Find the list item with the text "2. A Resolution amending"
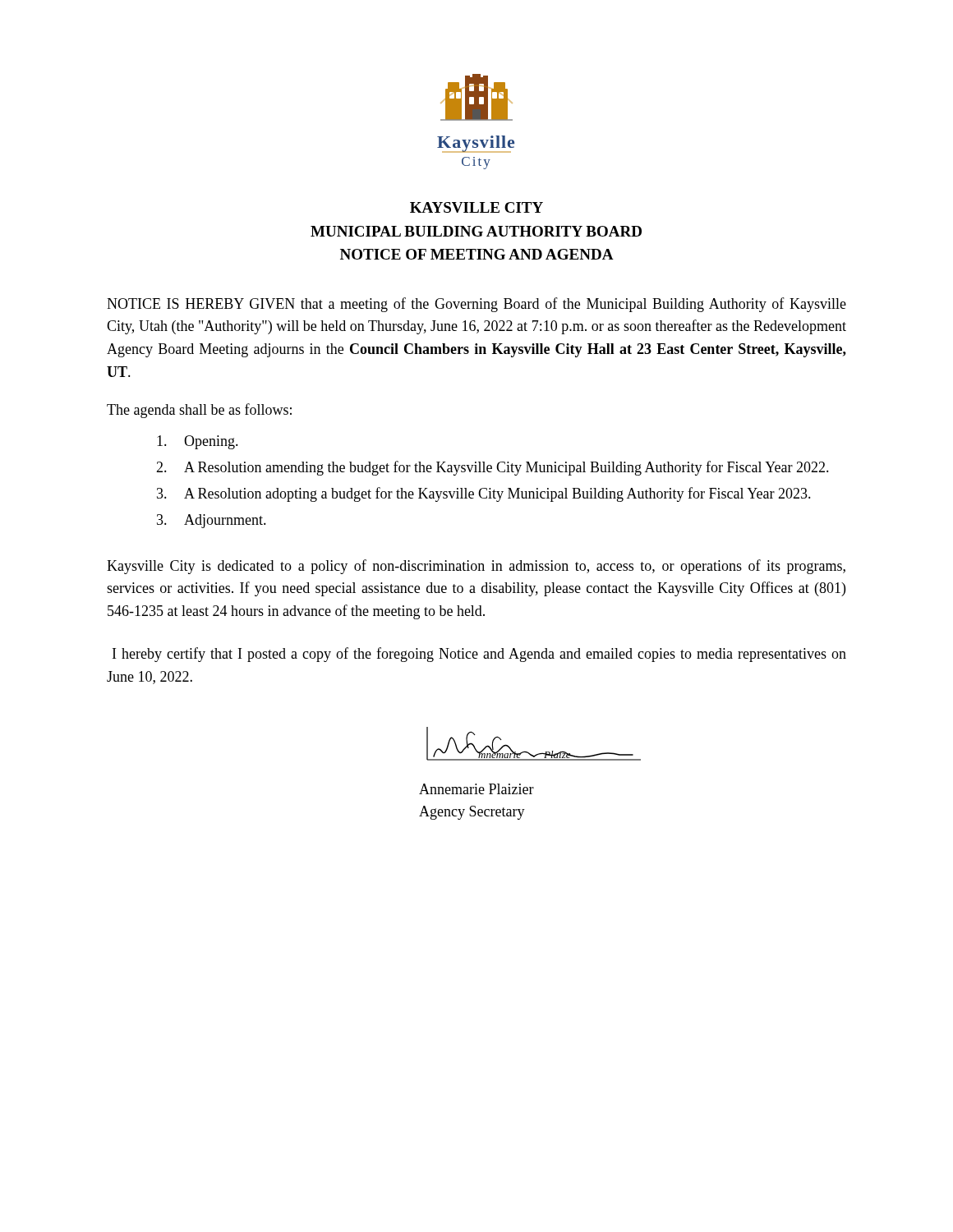 pyautogui.click(x=501, y=468)
